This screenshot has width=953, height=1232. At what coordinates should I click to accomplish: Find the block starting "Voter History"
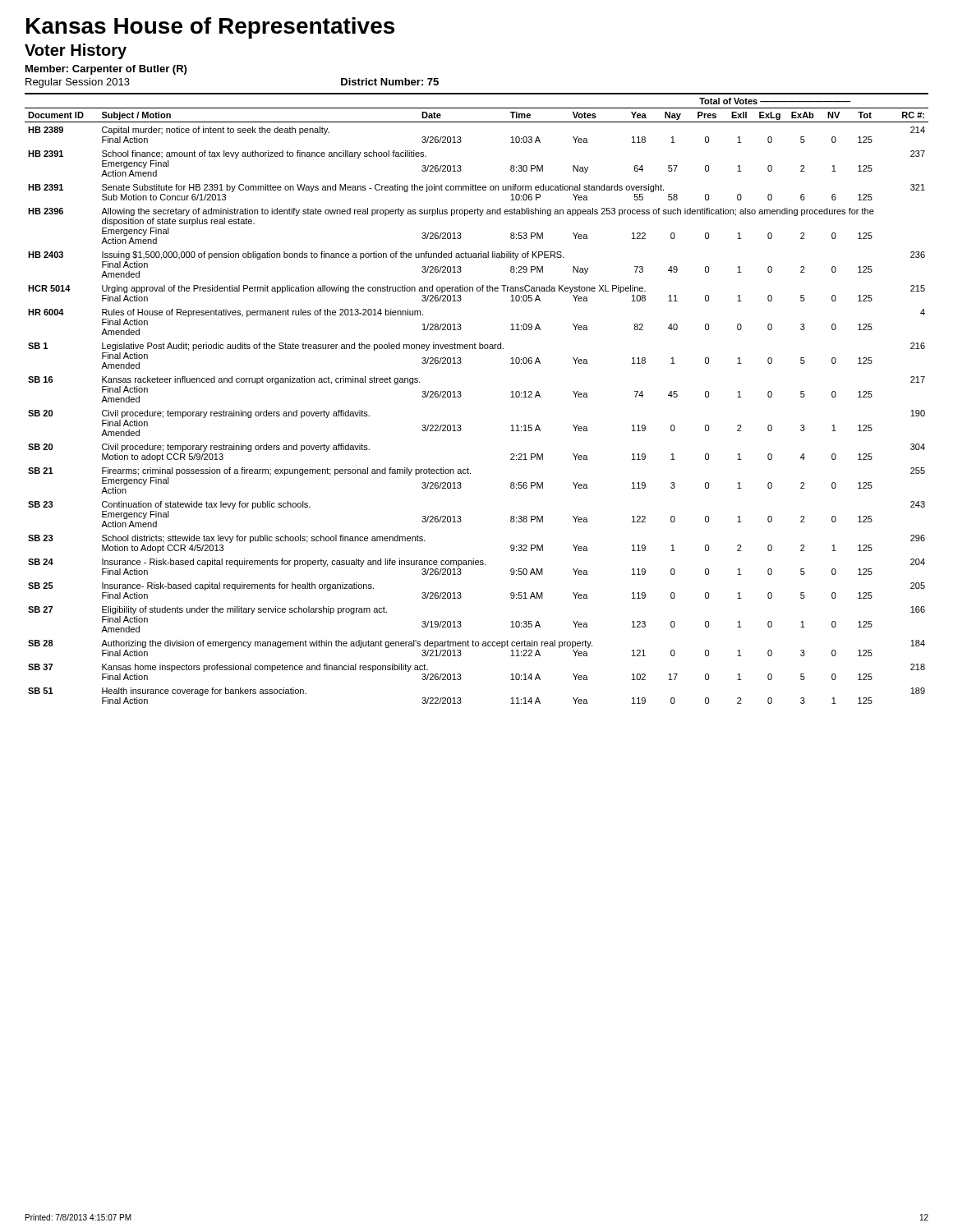pos(76,50)
